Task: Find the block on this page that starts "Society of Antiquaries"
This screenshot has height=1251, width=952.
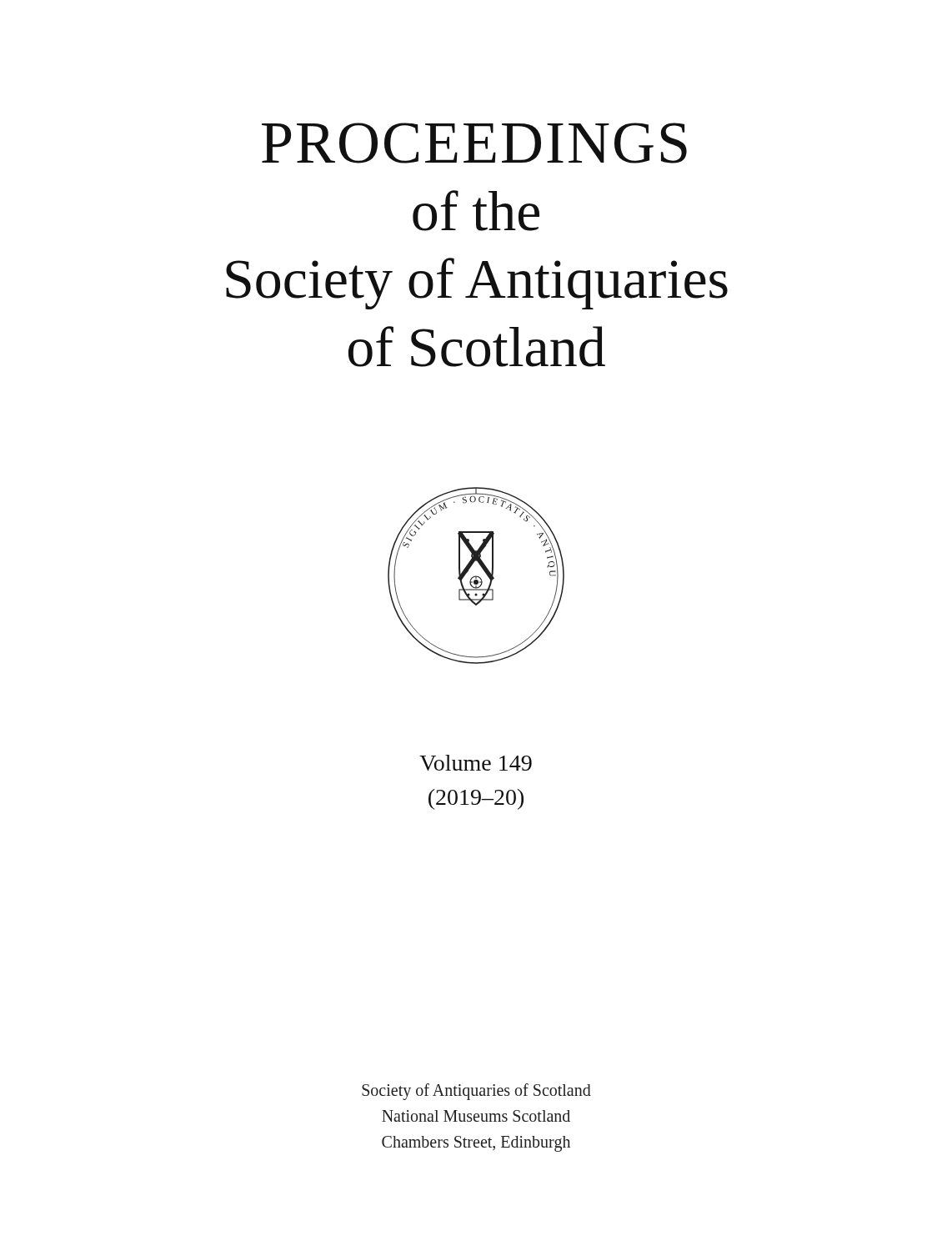Action: (476, 1116)
